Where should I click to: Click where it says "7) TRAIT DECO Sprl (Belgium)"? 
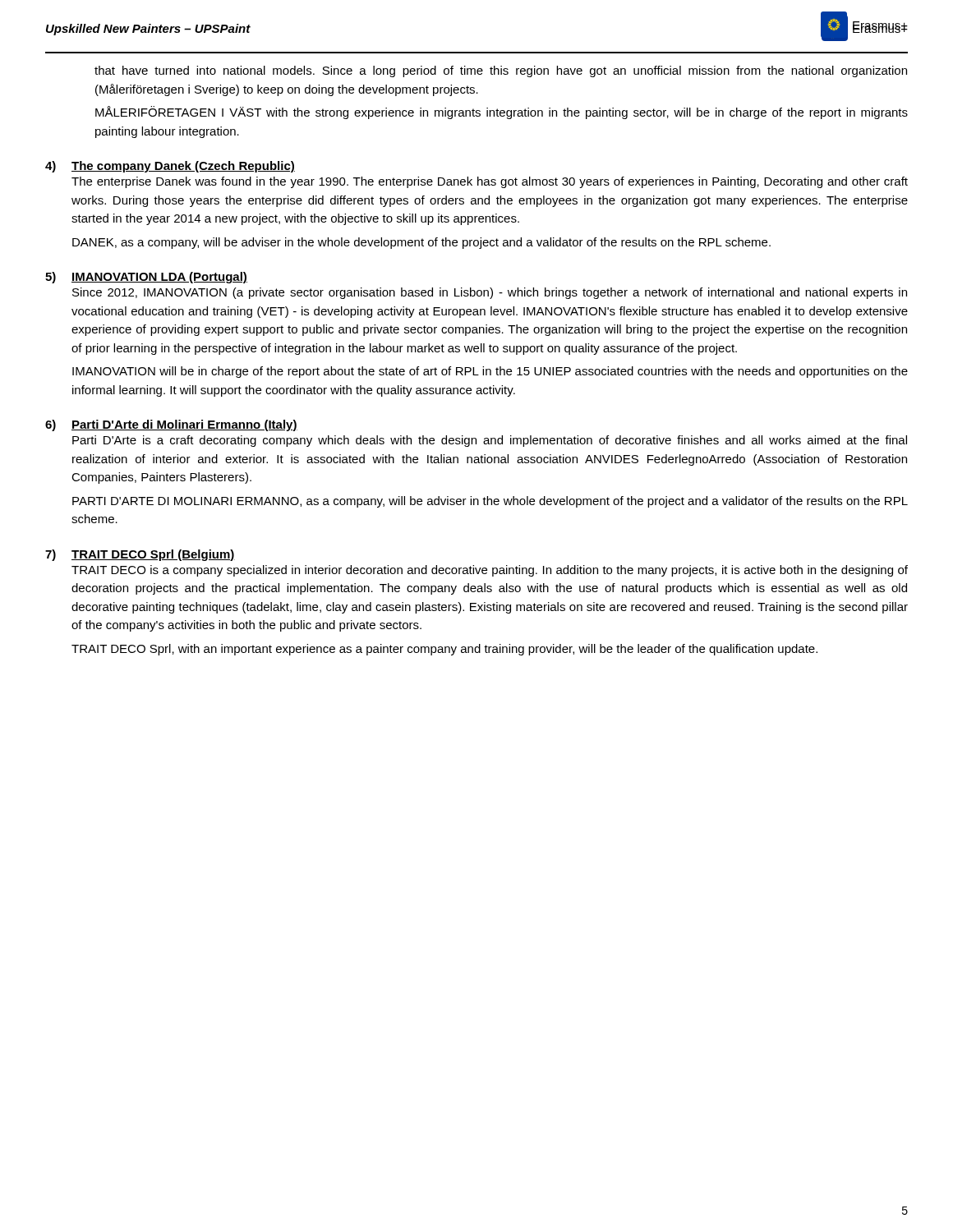(x=140, y=554)
